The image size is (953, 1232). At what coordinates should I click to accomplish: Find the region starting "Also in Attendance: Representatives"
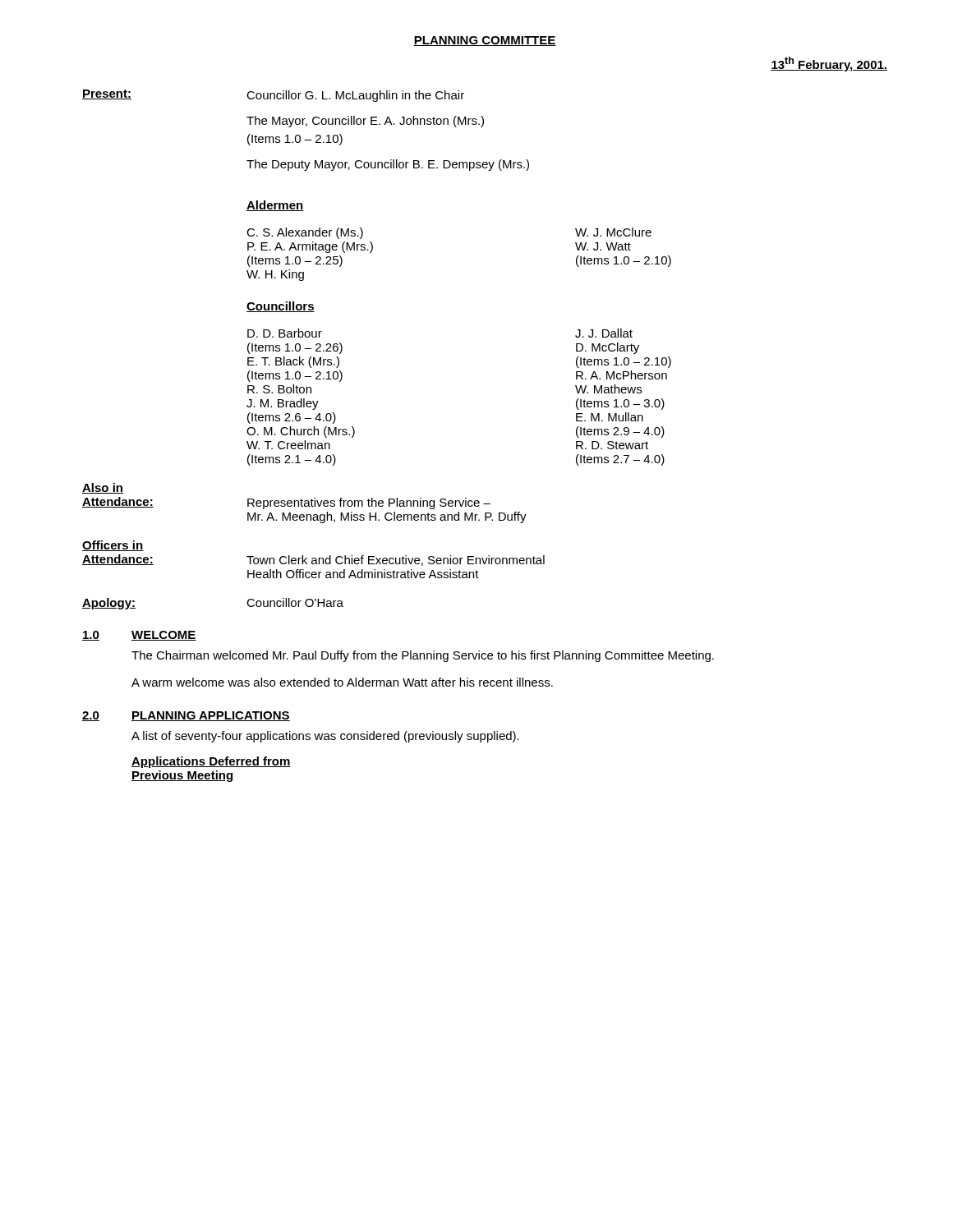coord(485,502)
